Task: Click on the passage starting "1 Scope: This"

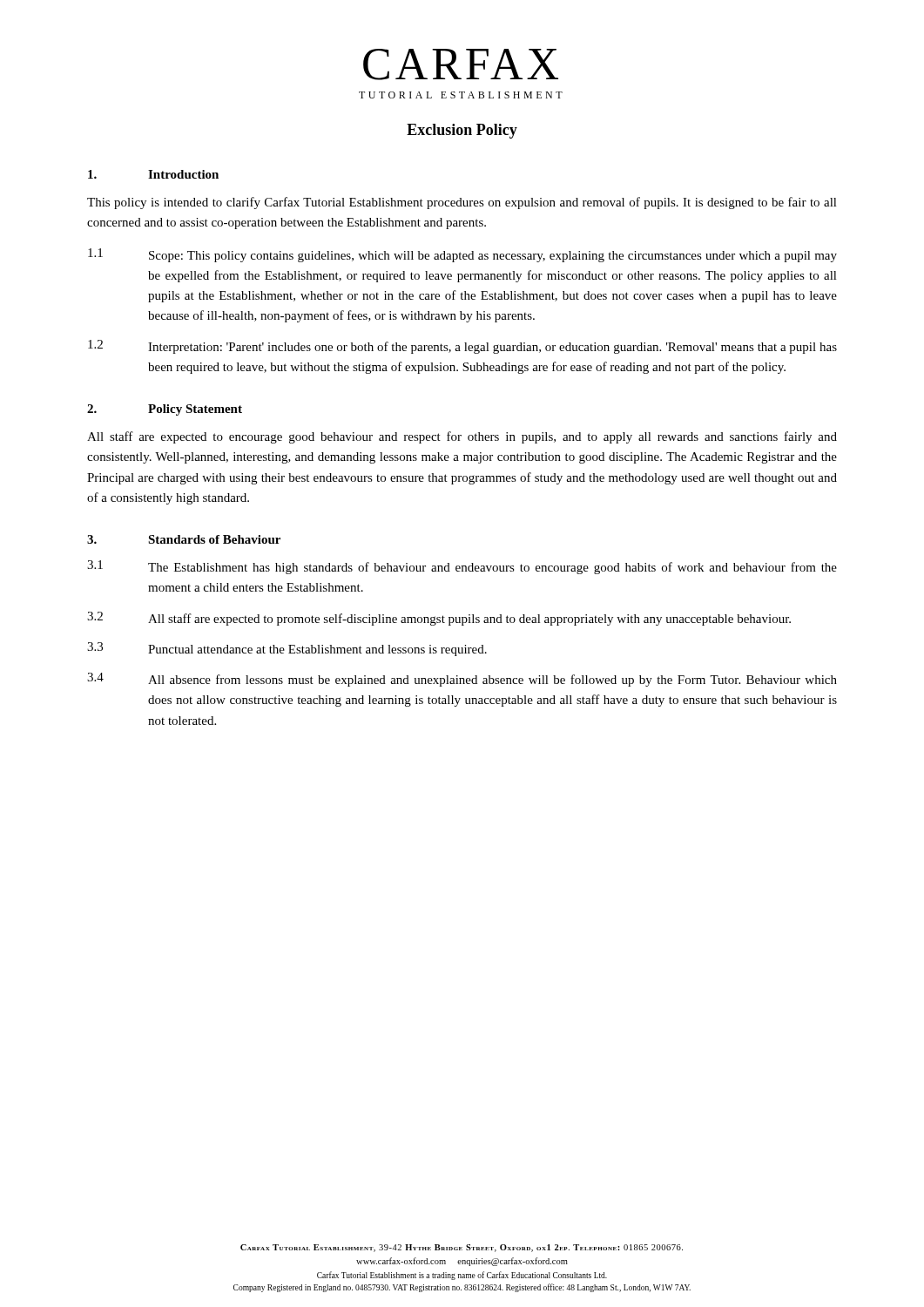Action: (x=462, y=286)
